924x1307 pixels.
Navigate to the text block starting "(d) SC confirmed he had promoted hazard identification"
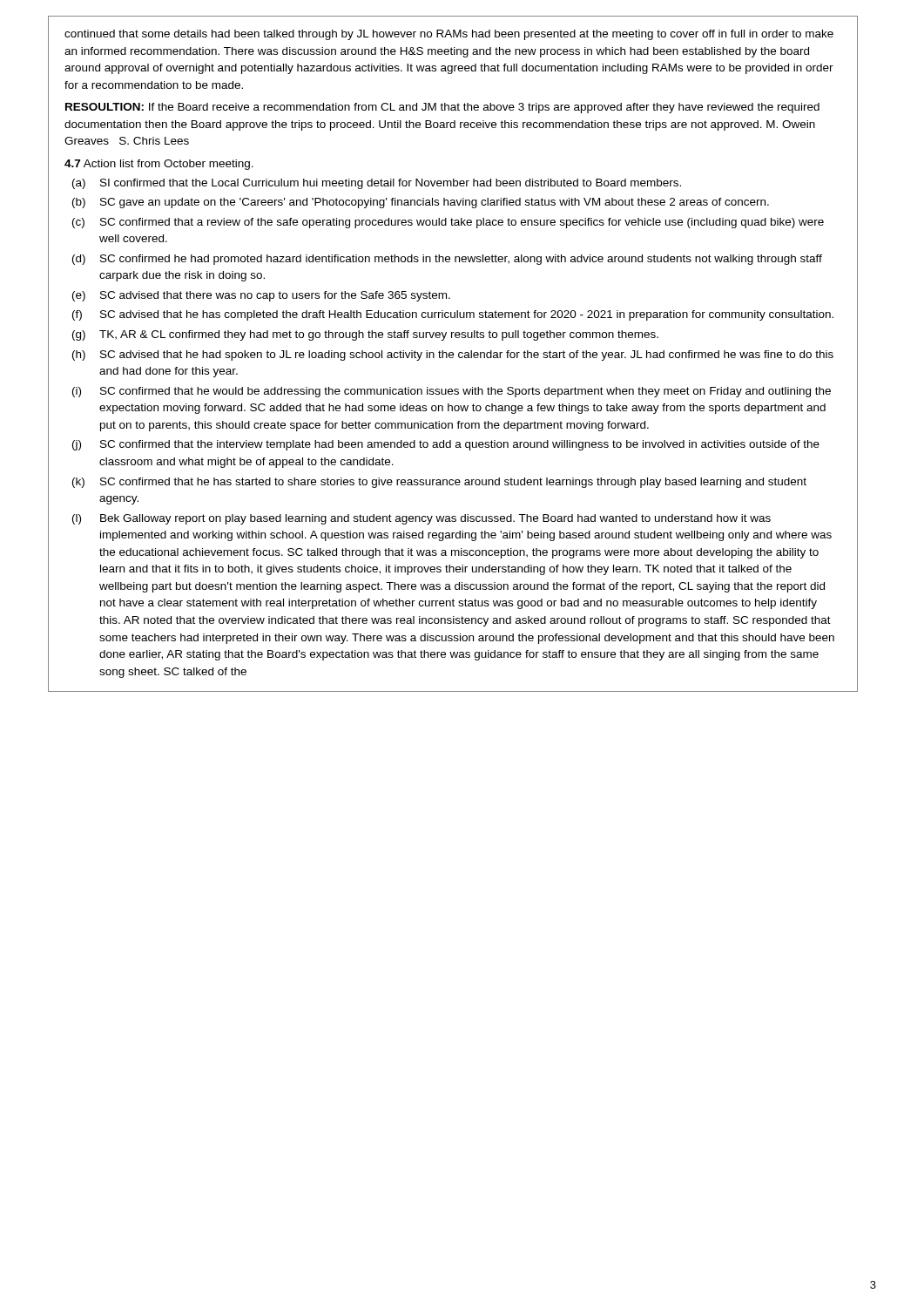click(453, 267)
